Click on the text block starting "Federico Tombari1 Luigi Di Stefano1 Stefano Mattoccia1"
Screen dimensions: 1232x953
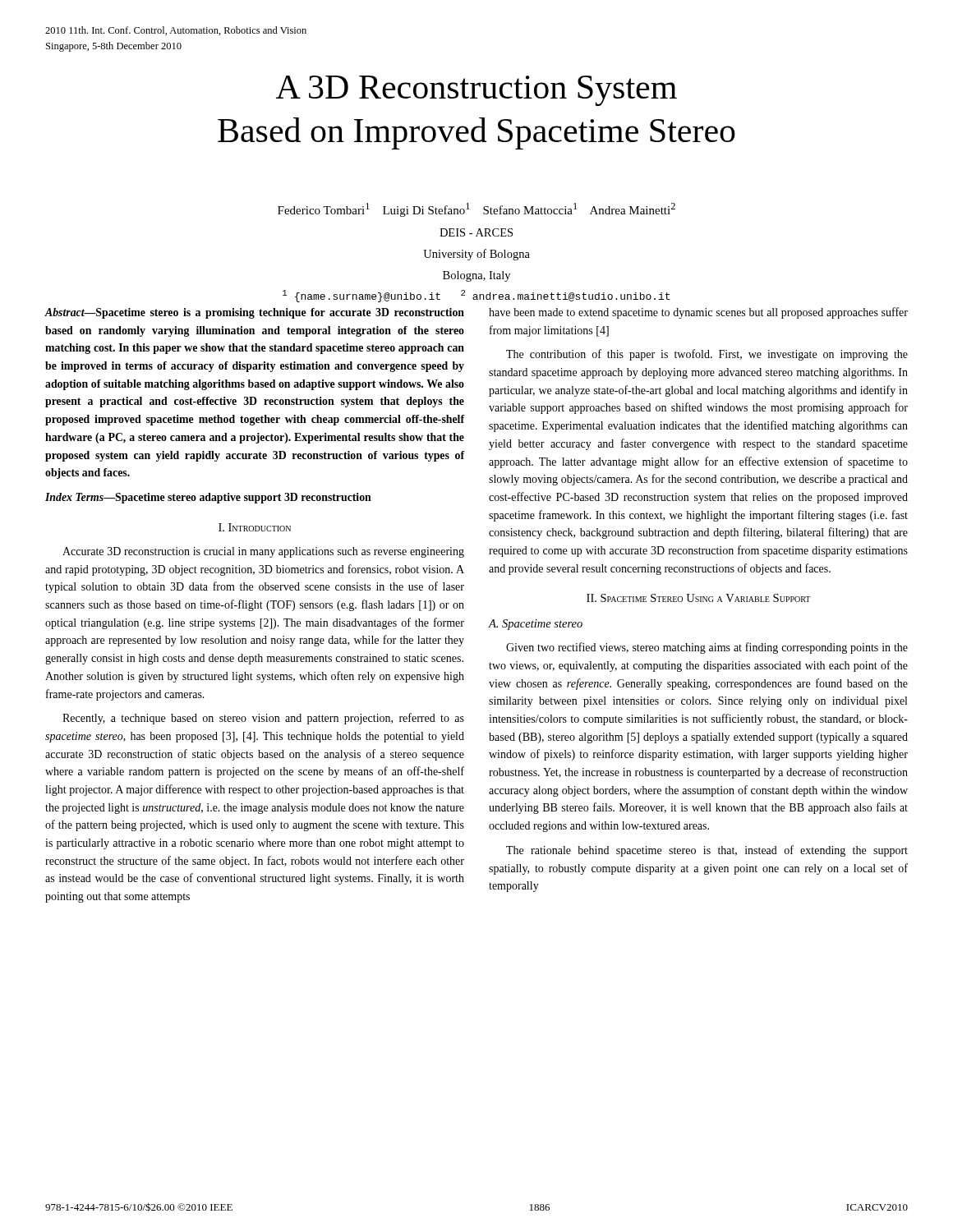tap(476, 252)
